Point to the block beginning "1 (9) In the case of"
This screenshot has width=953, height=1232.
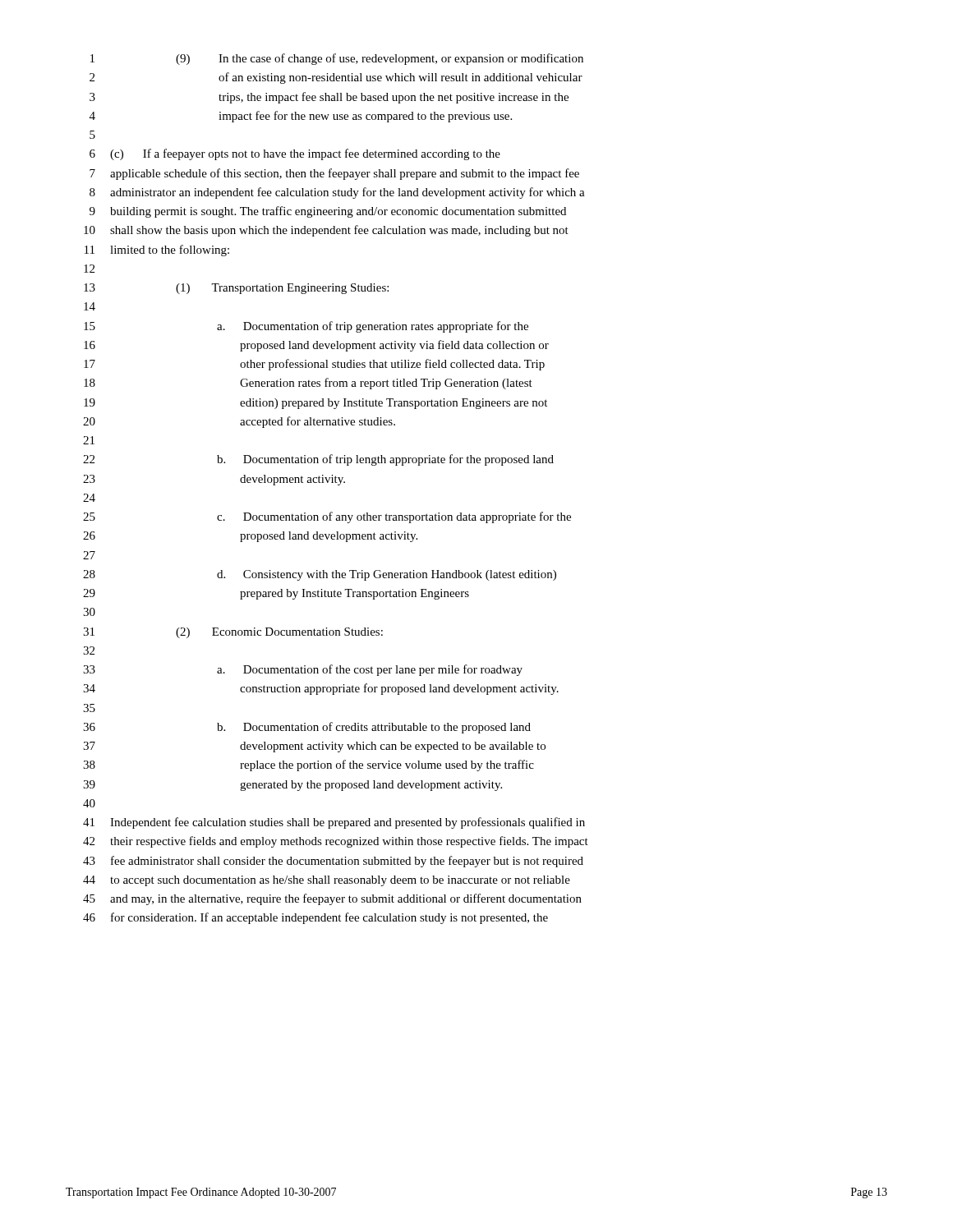pos(476,59)
